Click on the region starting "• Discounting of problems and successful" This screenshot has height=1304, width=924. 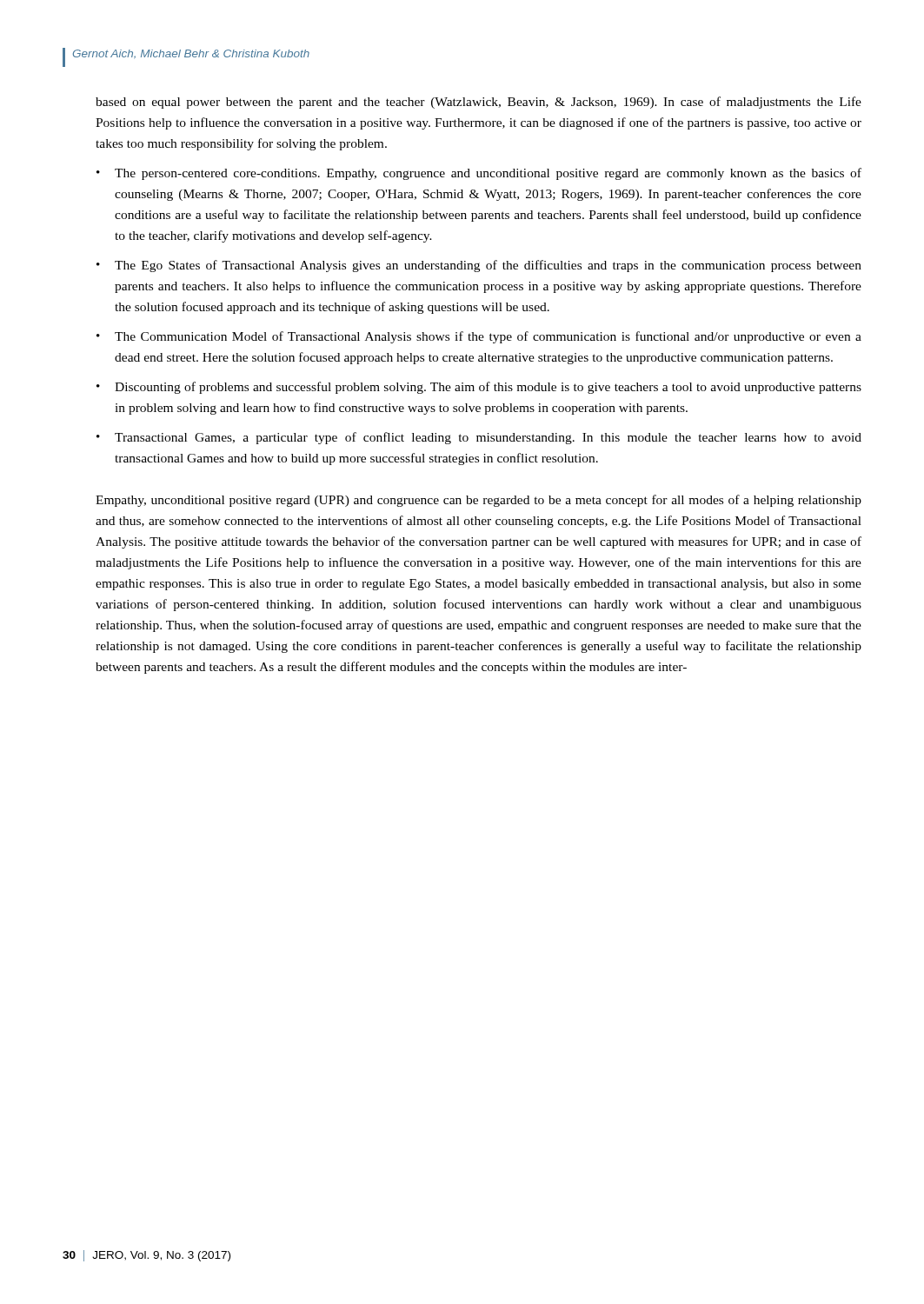479,397
